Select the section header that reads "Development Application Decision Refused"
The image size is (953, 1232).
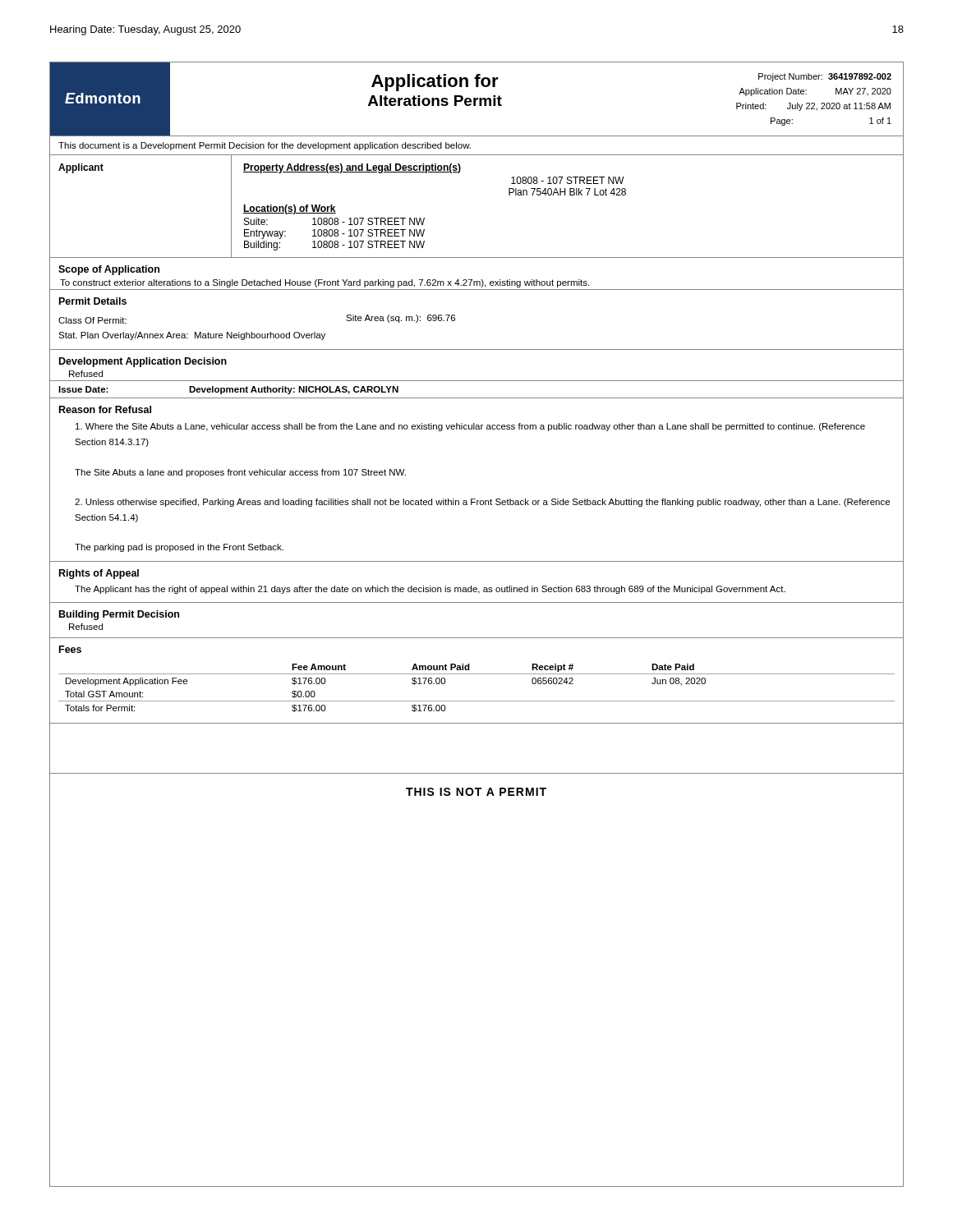coord(143,362)
